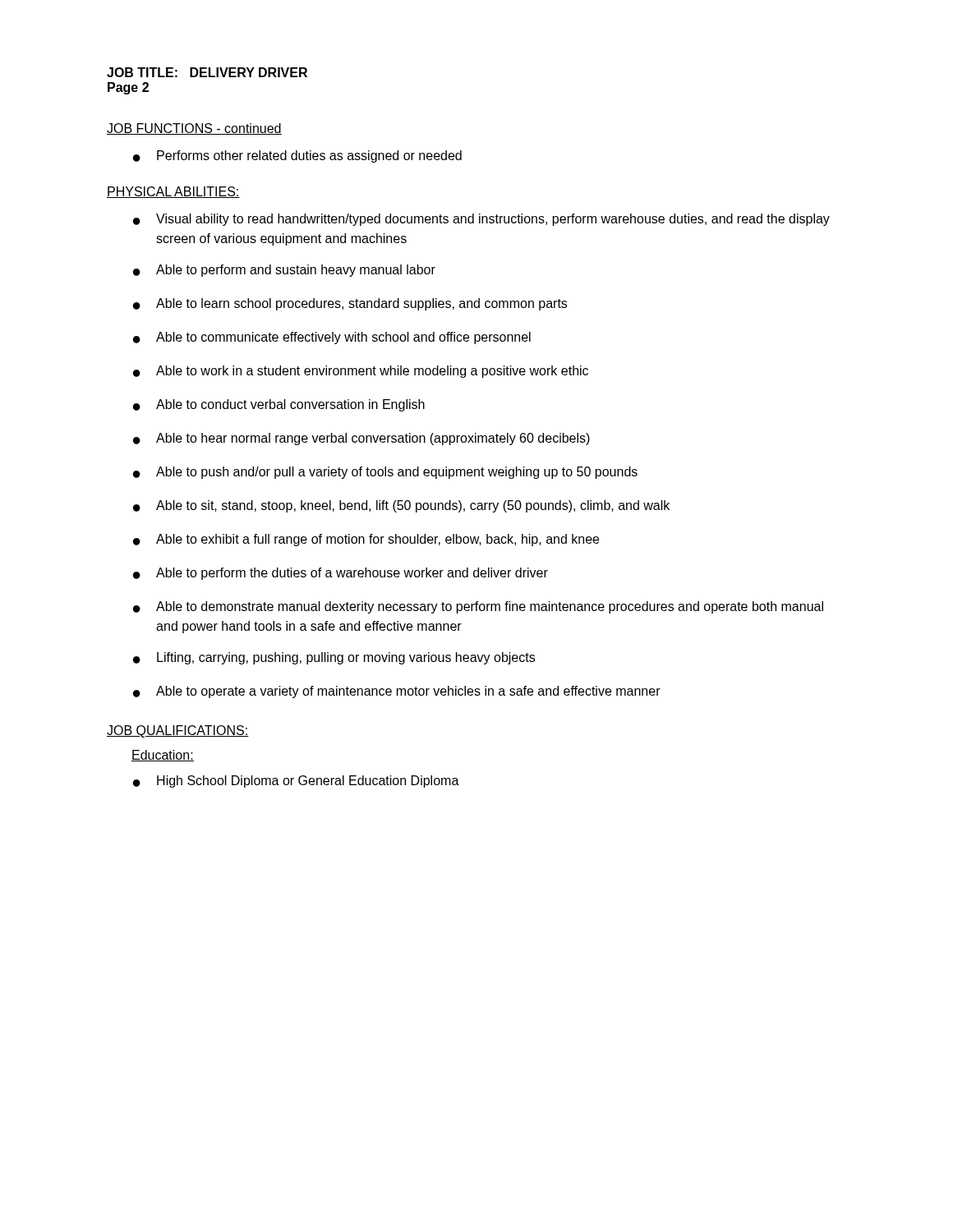Select the section header that reads "JOB QUALIFICATIONS:"

[x=178, y=731]
